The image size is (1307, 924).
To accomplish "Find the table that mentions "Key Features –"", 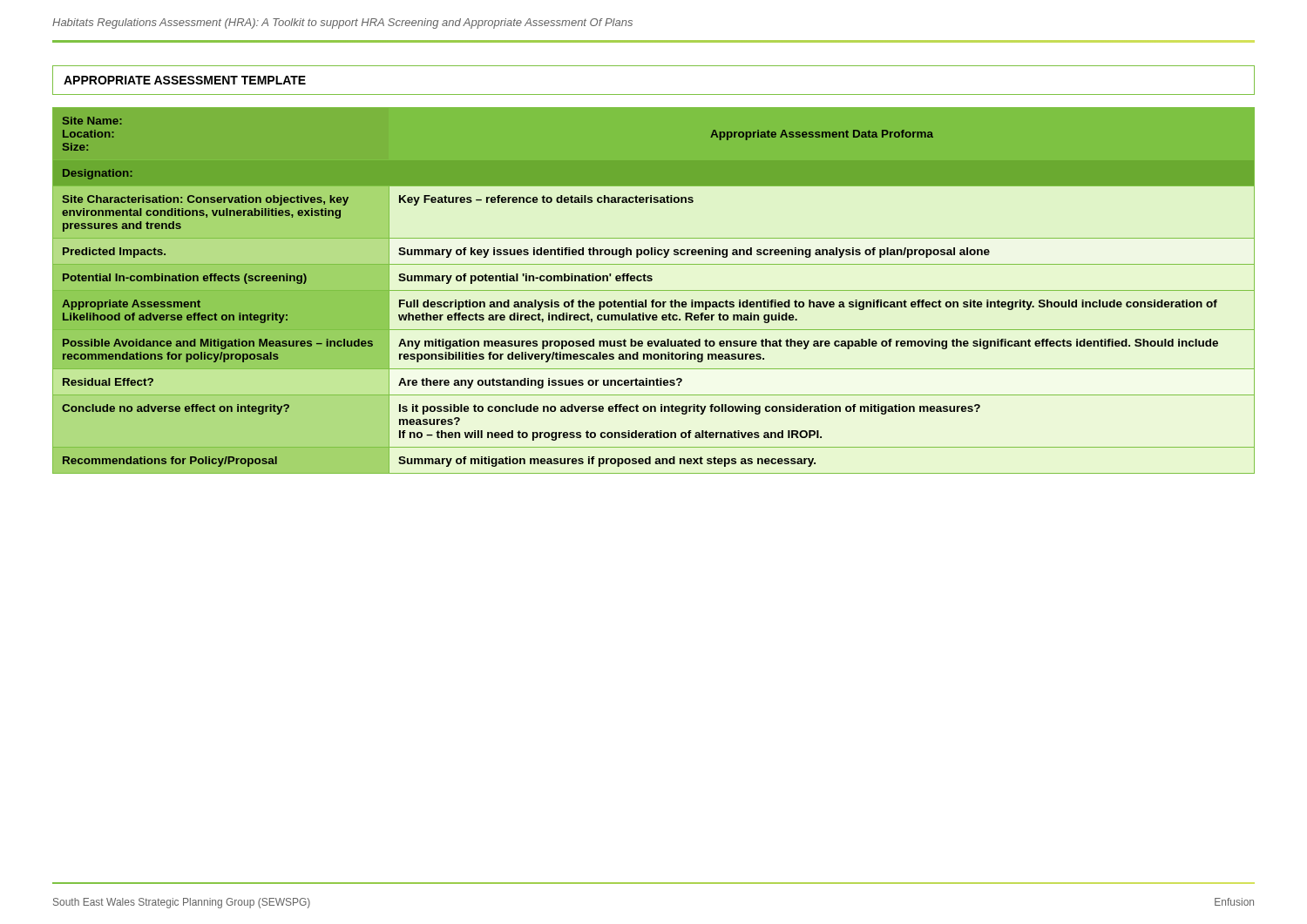I will click(x=654, y=290).
